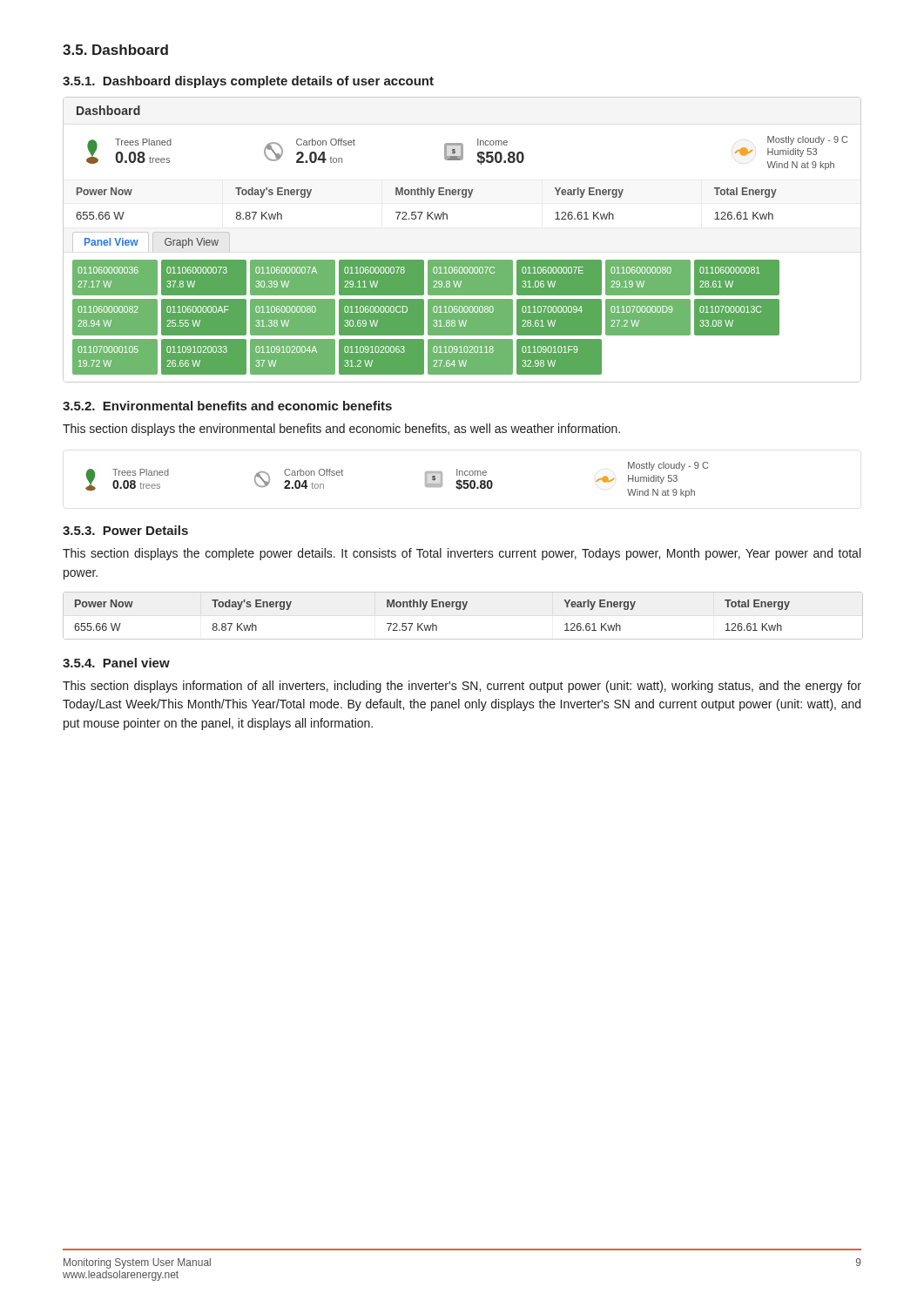This screenshot has width=924, height=1307.
Task: Find the passage starting "3.5.1. Dashboard displays complete details of user"
Action: point(248,82)
